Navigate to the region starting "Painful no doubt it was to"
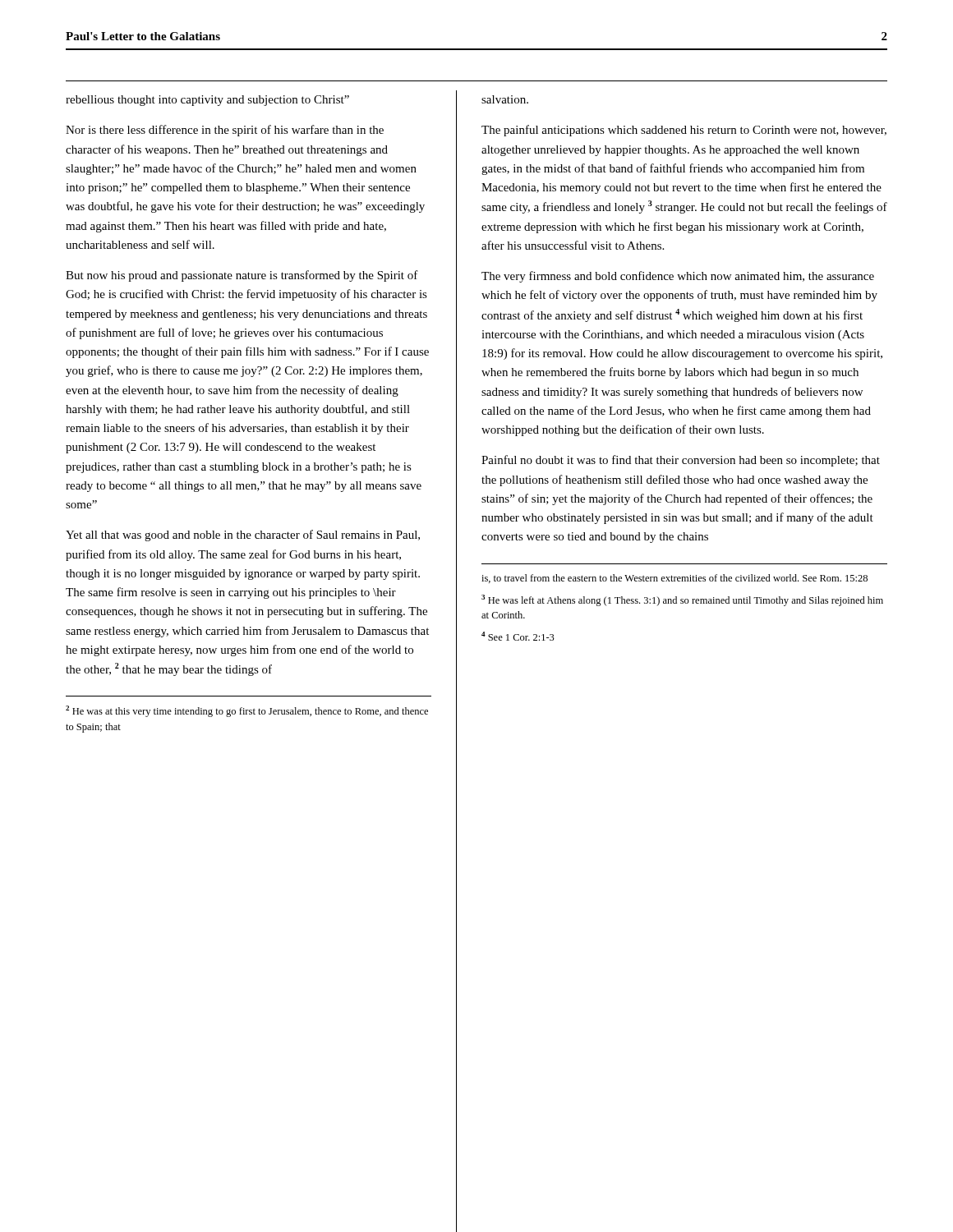The width and height of the screenshot is (953, 1232). coord(681,498)
